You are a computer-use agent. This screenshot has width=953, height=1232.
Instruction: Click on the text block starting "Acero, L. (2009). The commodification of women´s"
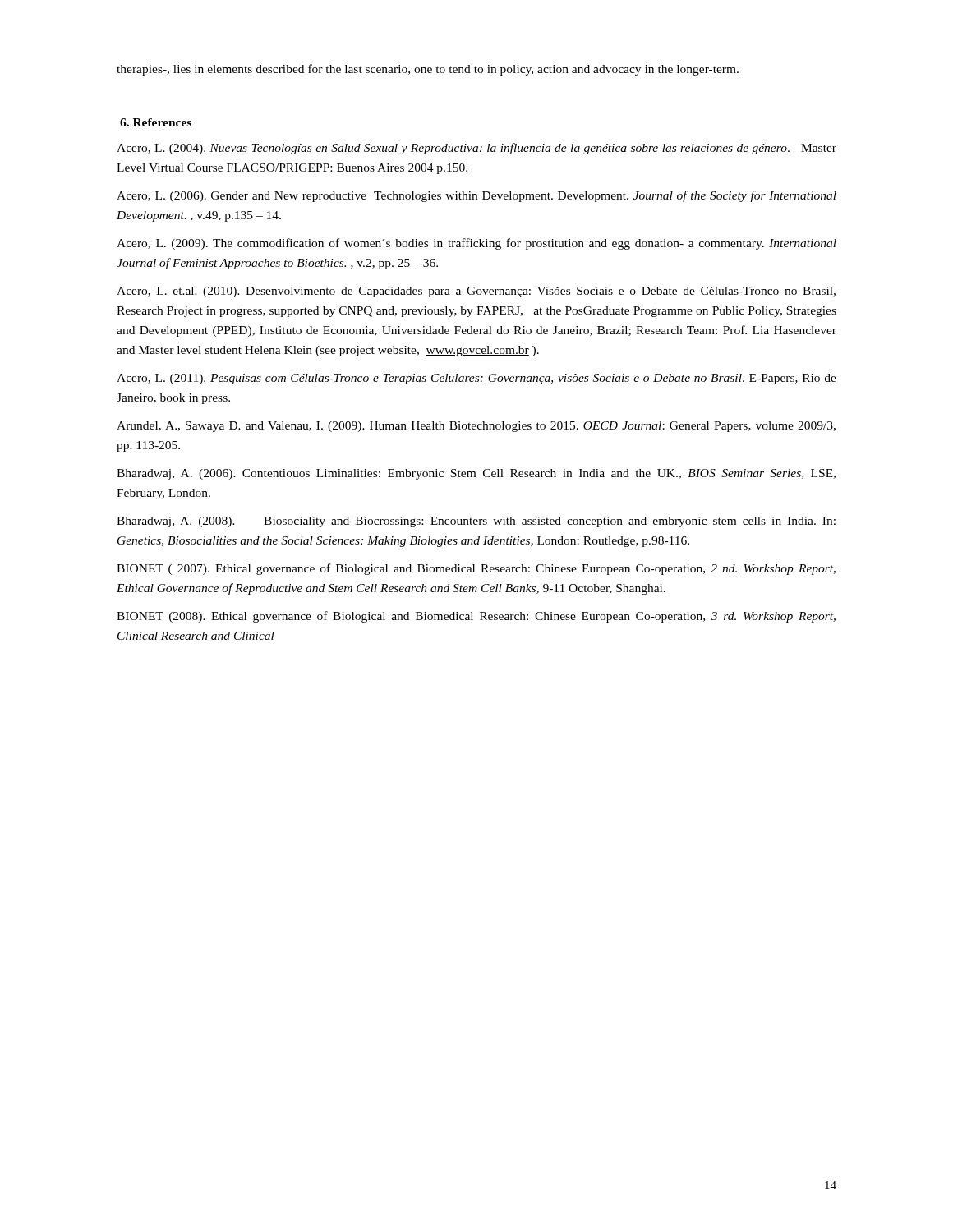tap(476, 253)
